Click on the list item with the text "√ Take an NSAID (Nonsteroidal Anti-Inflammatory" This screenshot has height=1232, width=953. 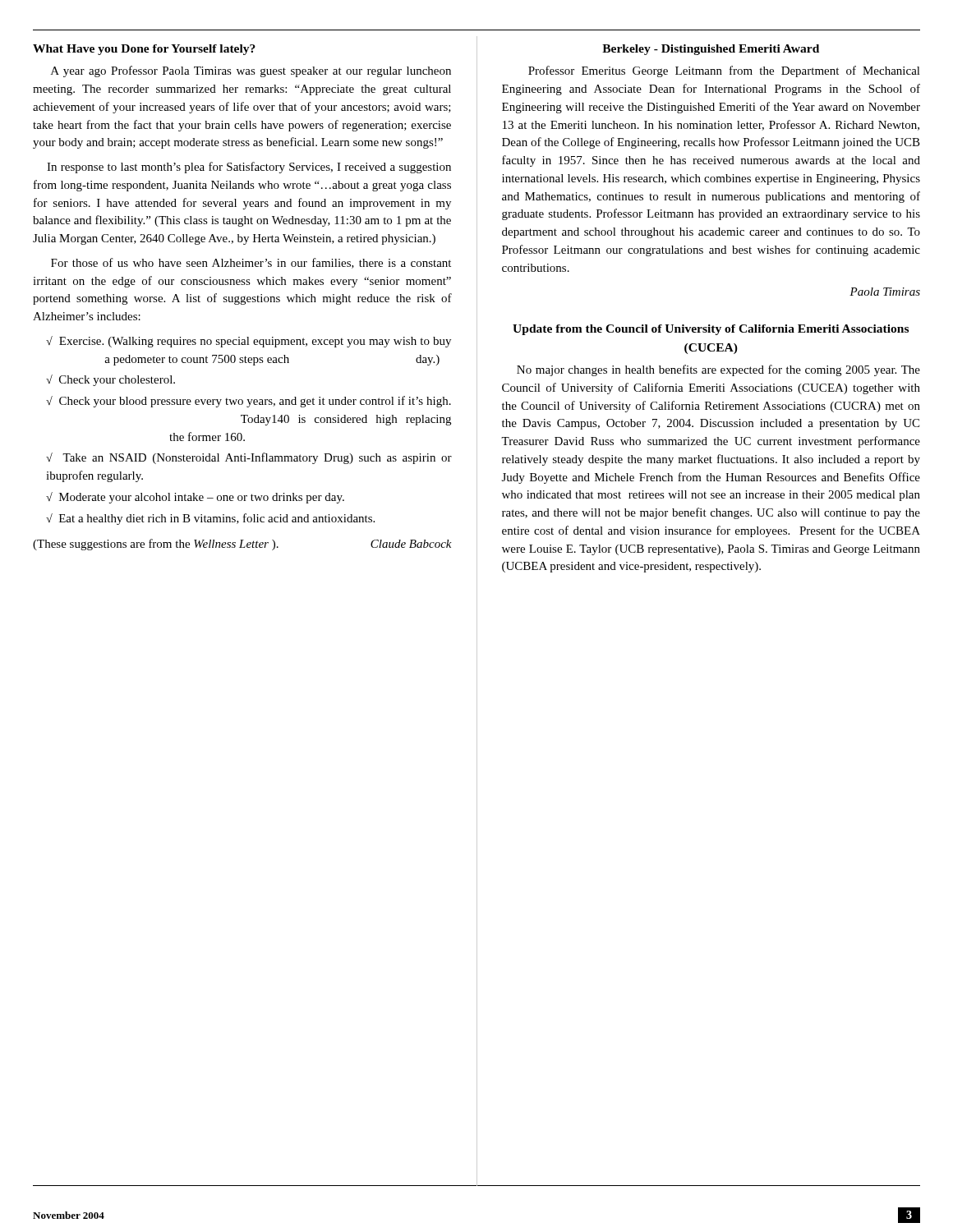tap(249, 467)
